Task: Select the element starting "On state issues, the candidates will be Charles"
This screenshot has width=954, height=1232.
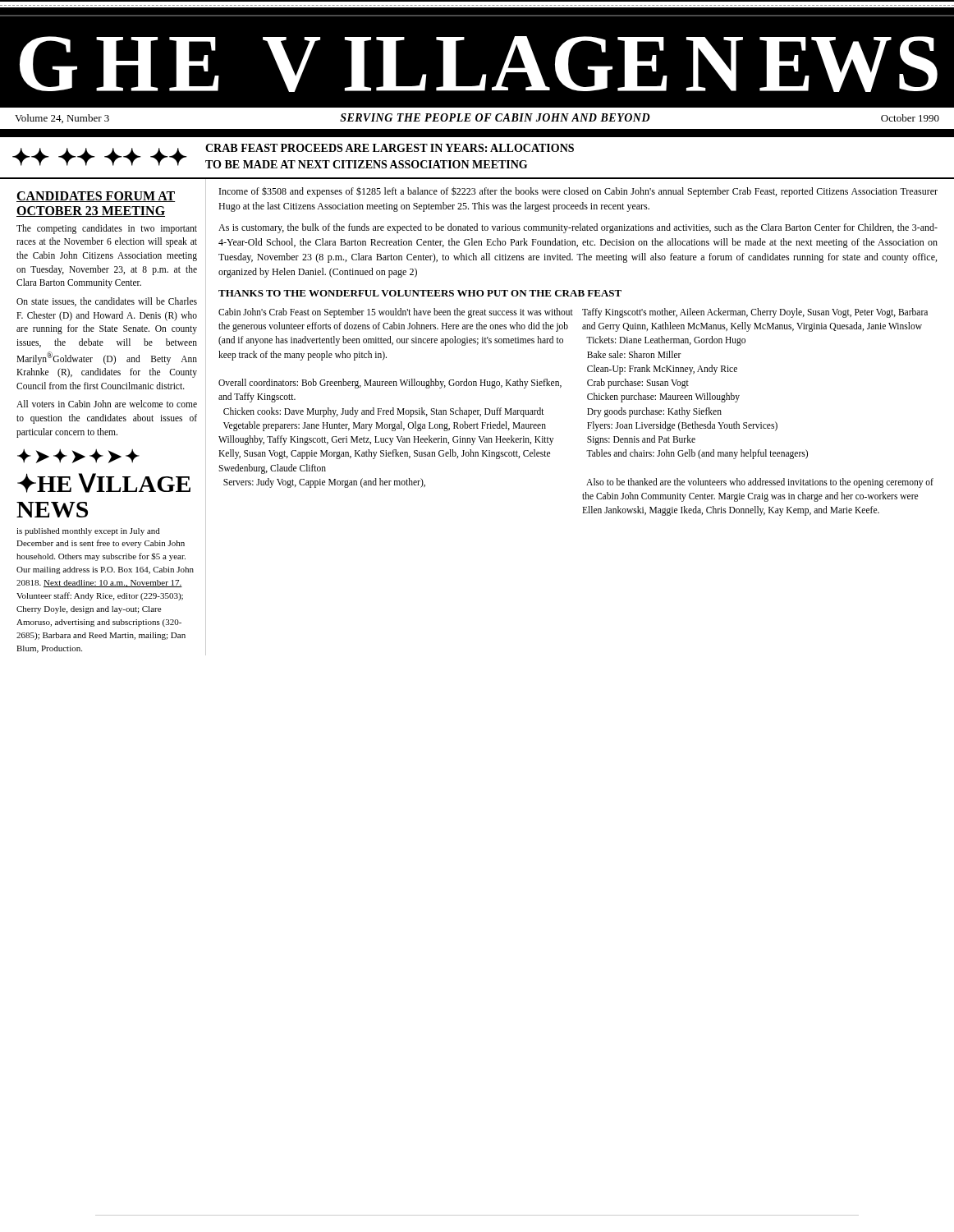Action: pos(107,344)
